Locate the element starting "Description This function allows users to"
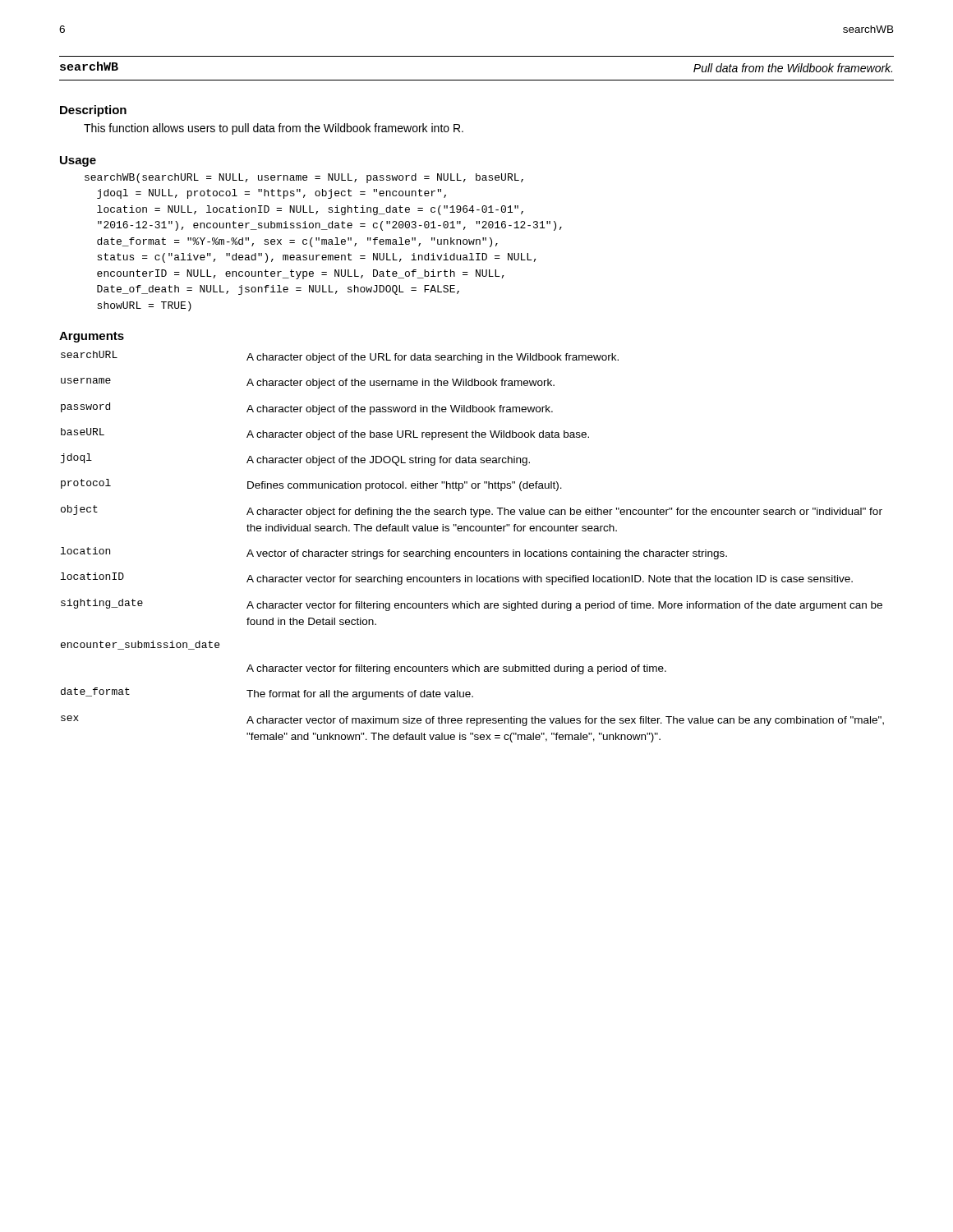953x1232 pixels. (x=93, y=111)
